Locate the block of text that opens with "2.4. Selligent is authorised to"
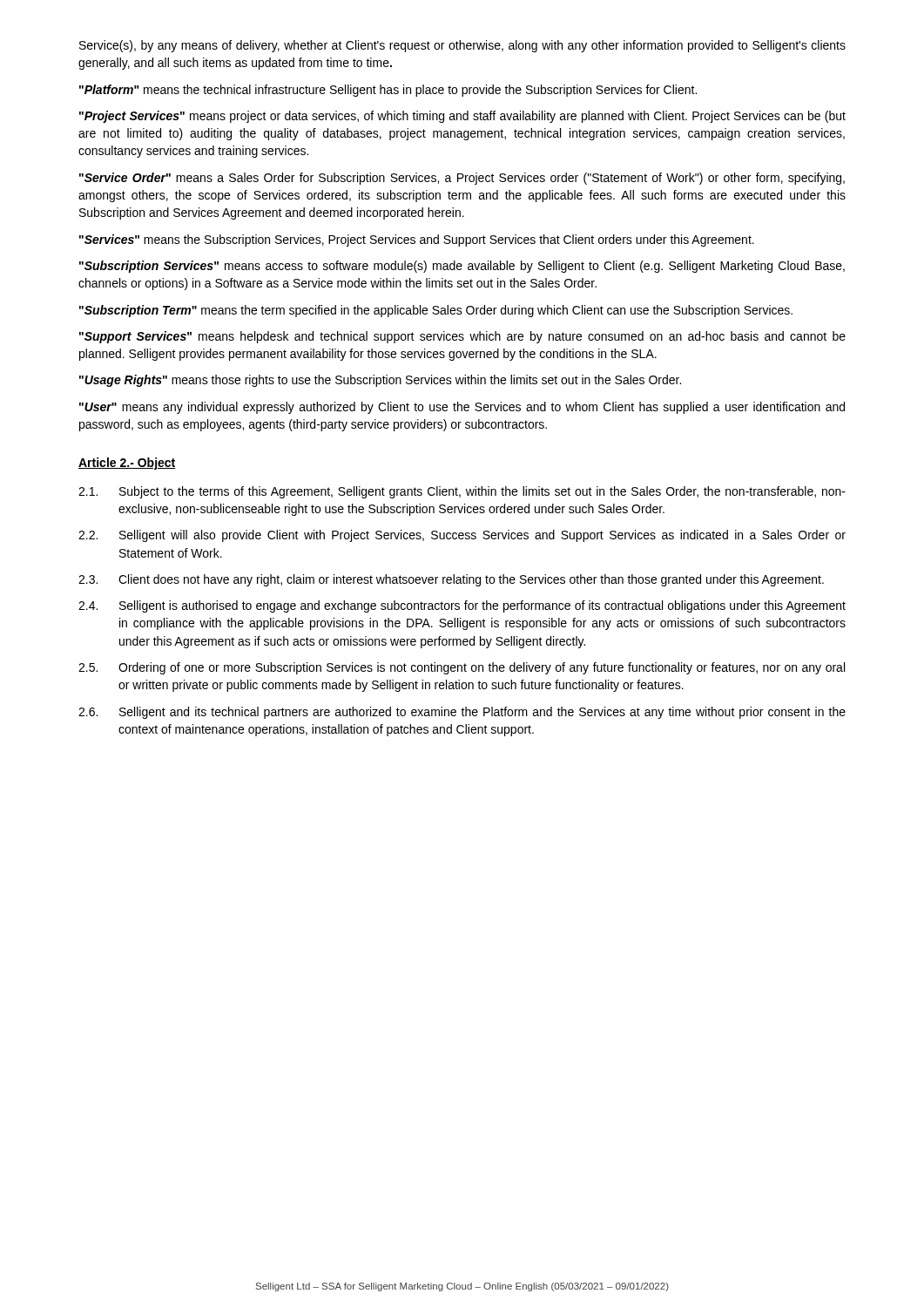 [x=462, y=624]
